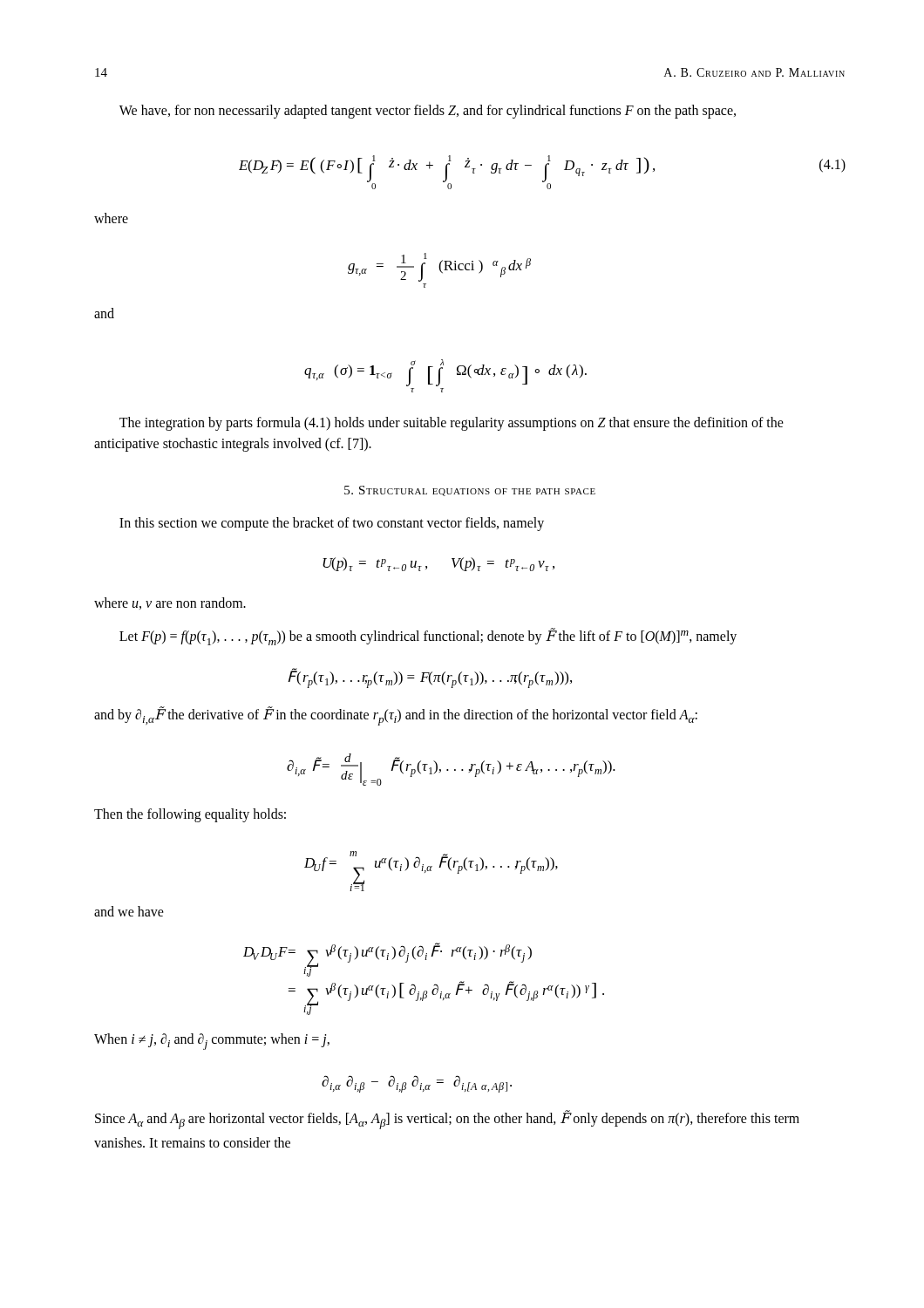Locate the formula that opens with "∂ i,α F̃ ="
Screen dimensions: 1308x924
click(x=470, y=766)
